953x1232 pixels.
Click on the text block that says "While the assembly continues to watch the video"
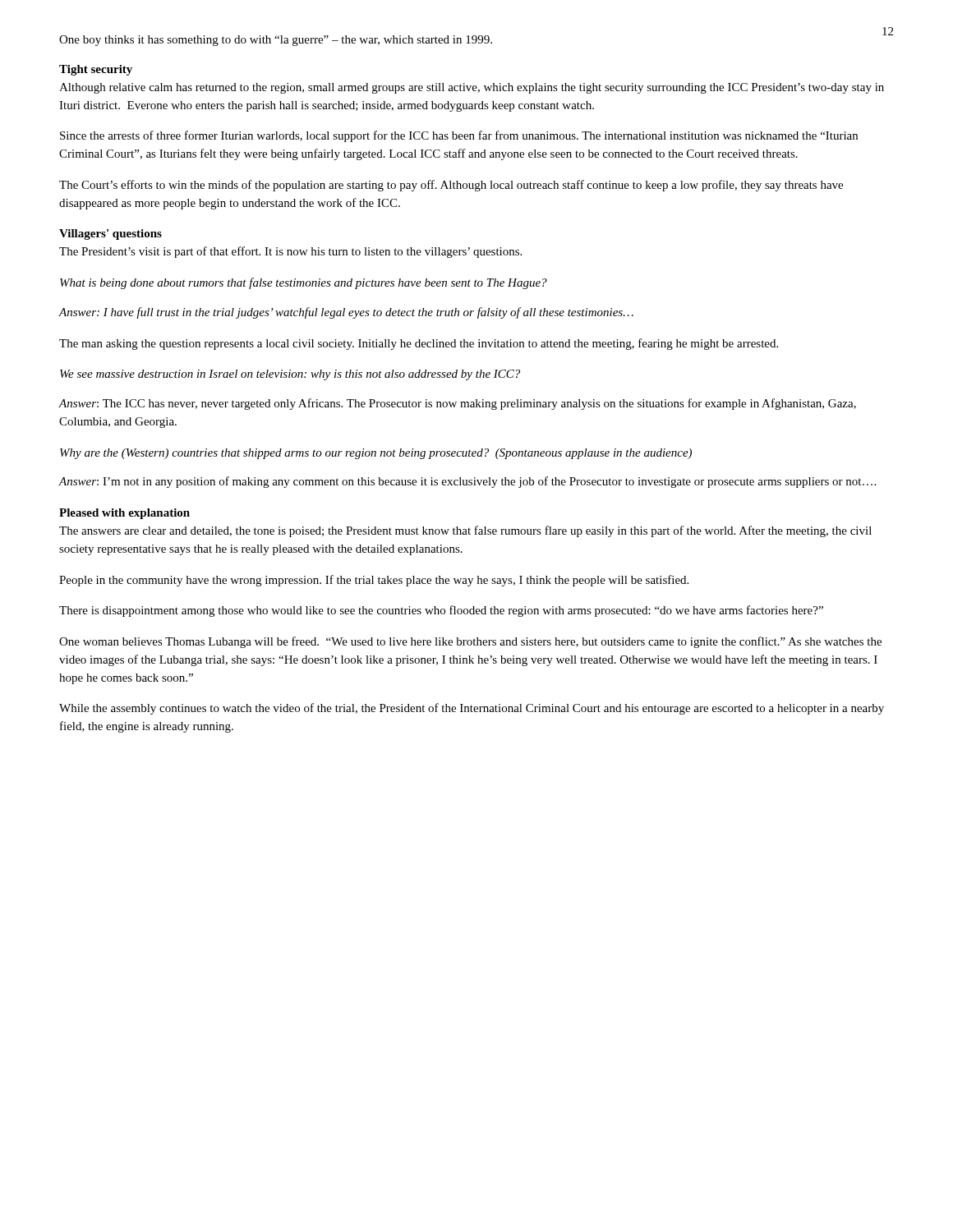pos(472,717)
